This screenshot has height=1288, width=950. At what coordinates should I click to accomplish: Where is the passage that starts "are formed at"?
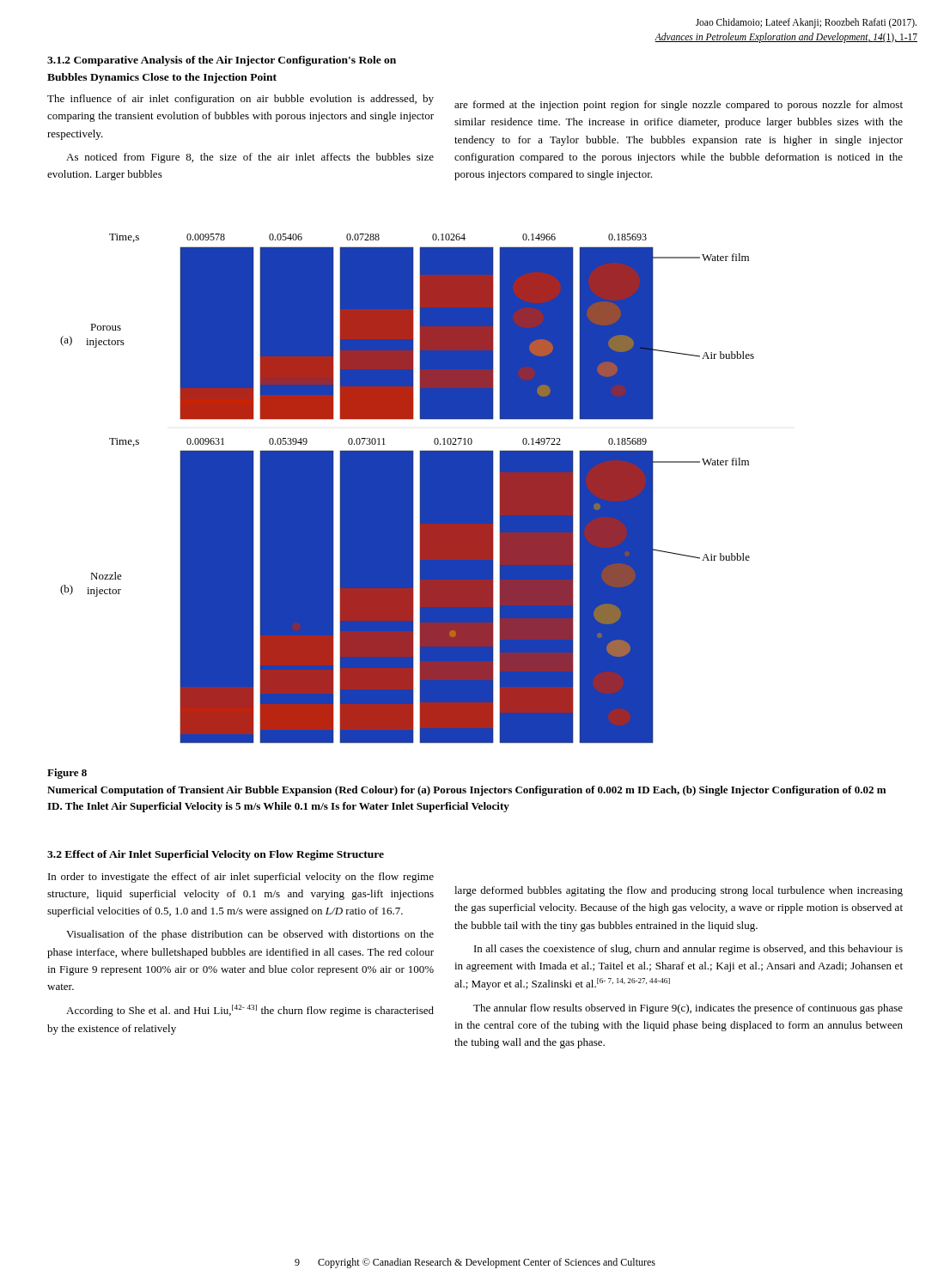[x=679, y=140]
